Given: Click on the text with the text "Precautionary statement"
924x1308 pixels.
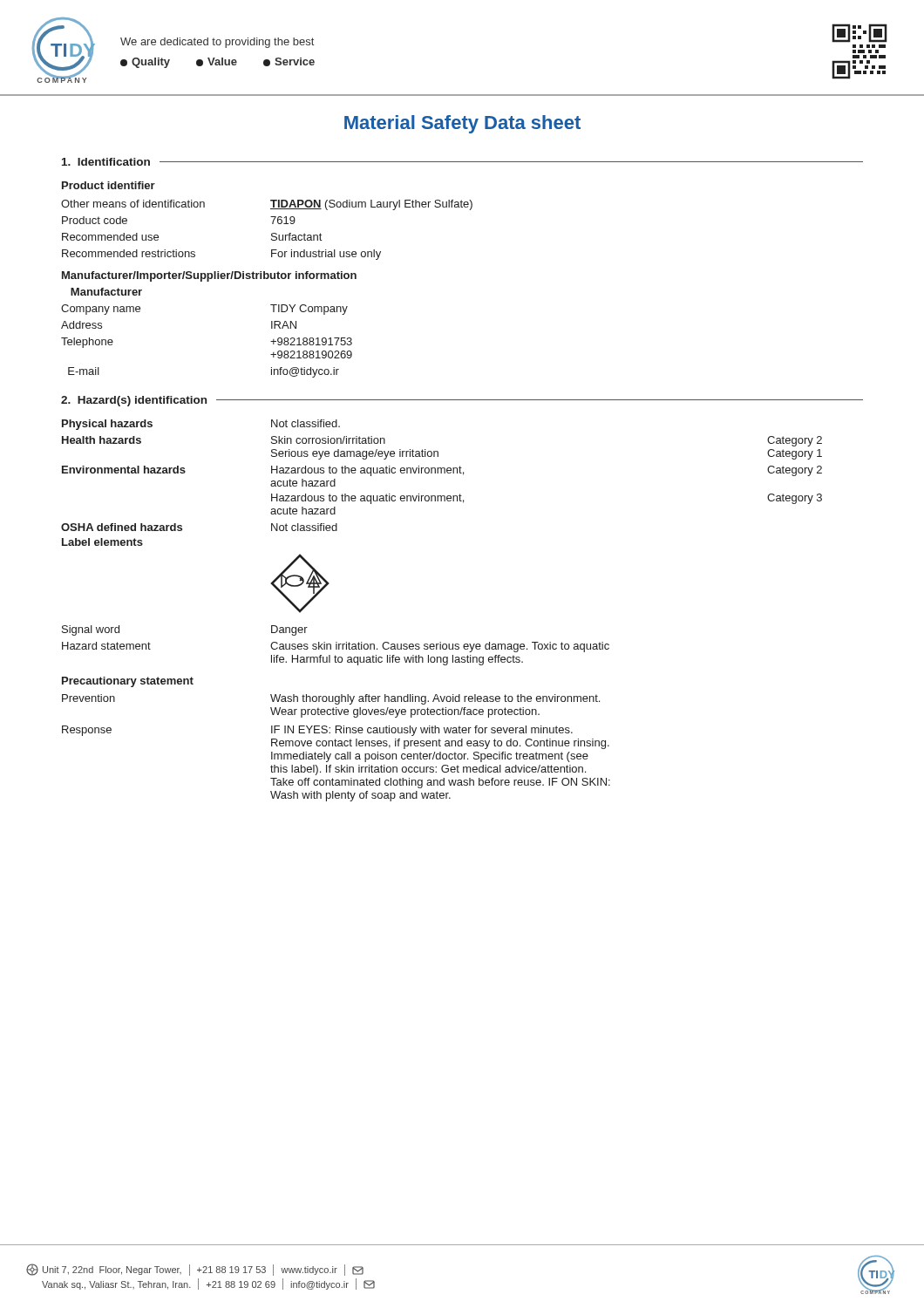Looking at the screenshot, I should click(x=127, y=681).
